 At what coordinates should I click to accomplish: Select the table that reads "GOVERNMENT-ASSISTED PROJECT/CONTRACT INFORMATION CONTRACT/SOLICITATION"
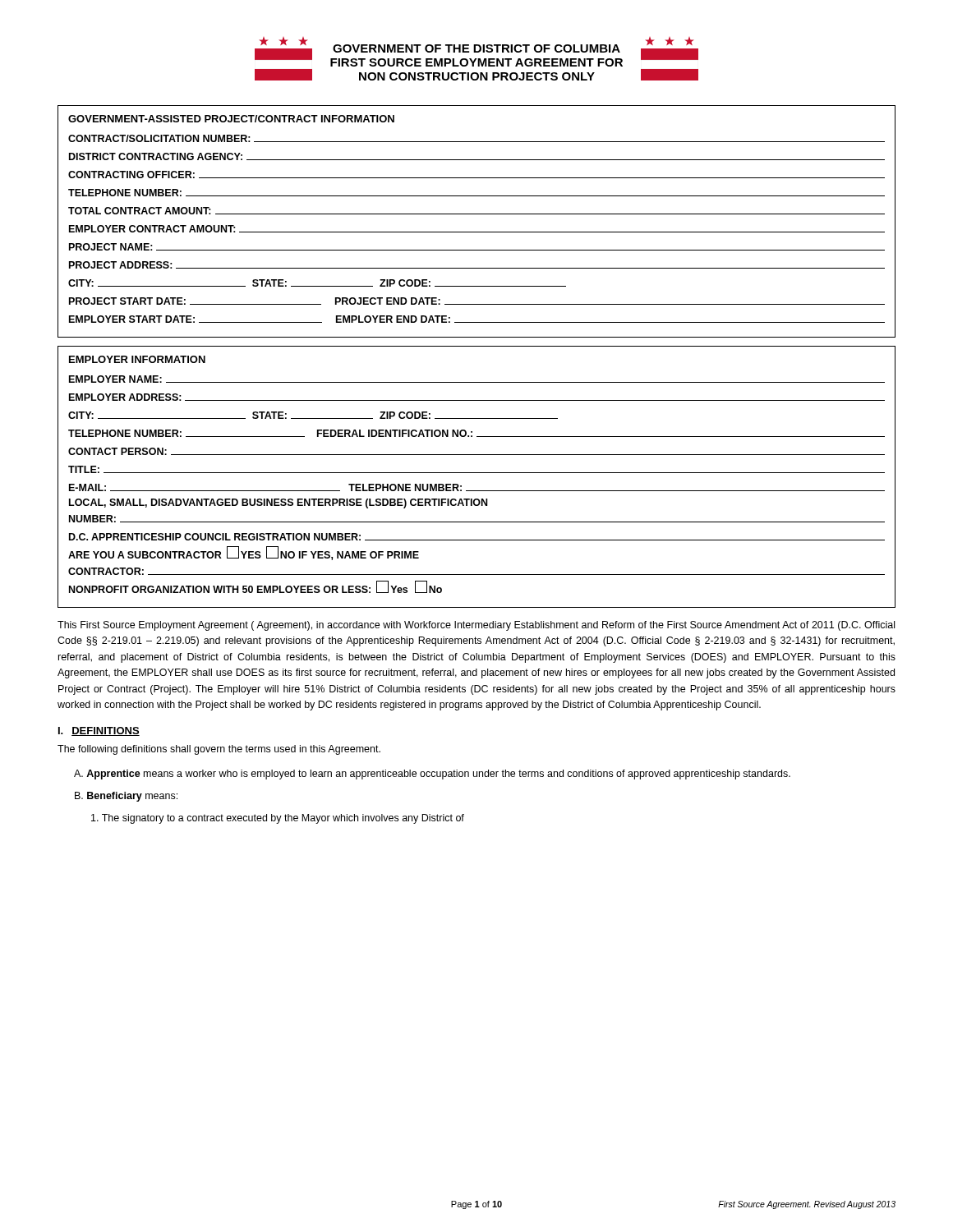coord(476,221)
